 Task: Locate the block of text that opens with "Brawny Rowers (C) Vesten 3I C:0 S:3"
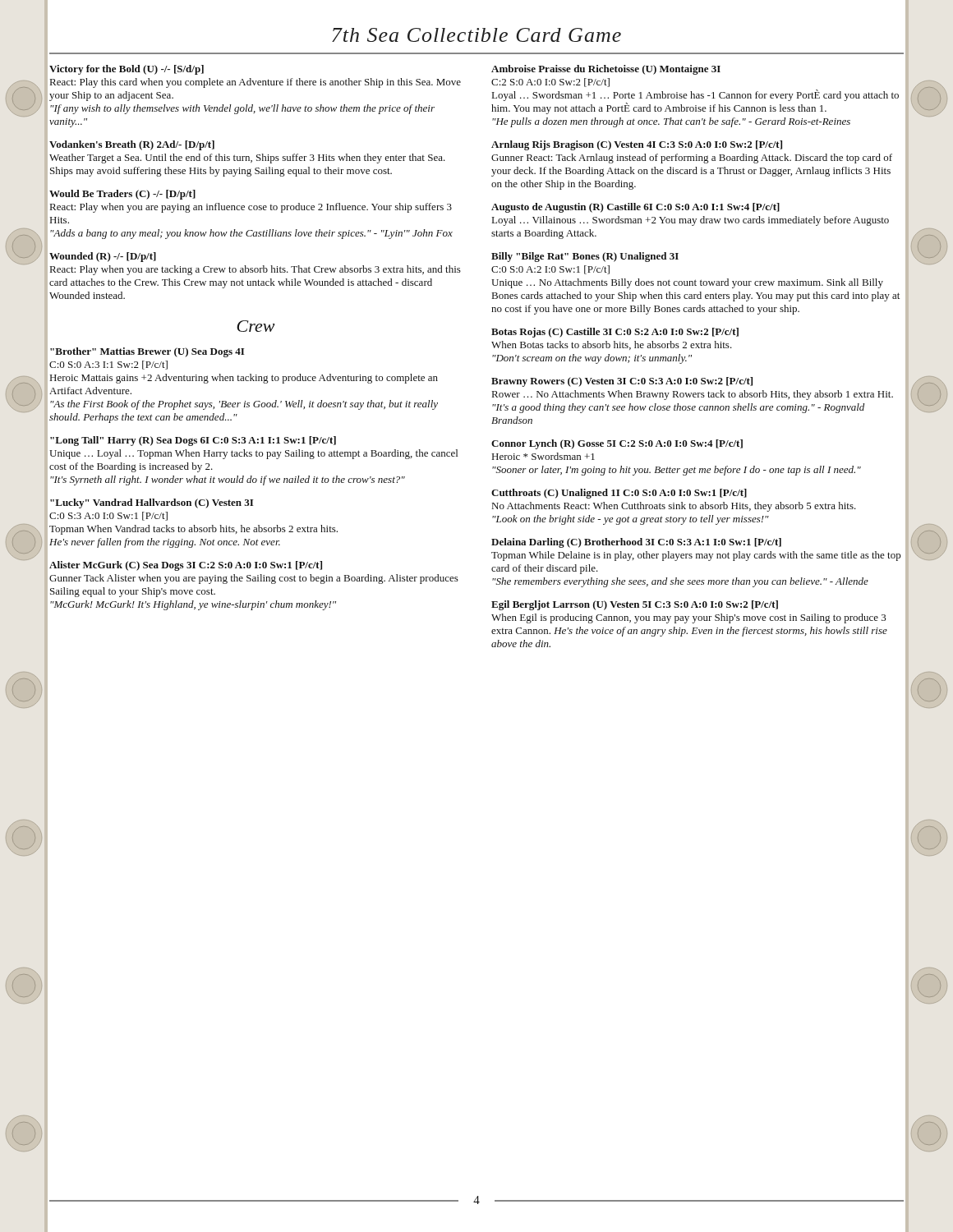coord(692,400)
